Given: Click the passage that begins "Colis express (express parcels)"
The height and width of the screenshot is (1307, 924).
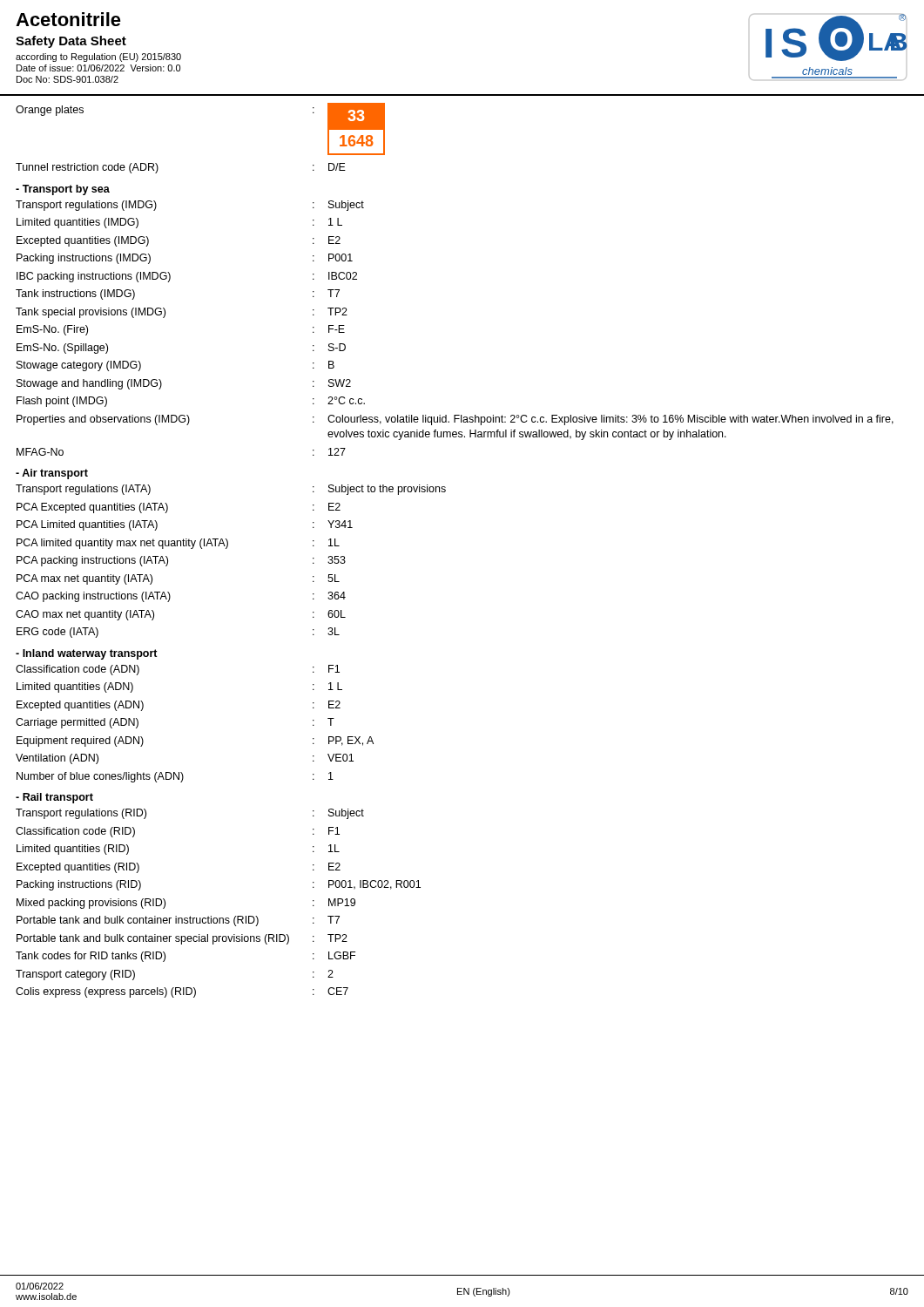Looking at the screenshot, I should (182, 992).
